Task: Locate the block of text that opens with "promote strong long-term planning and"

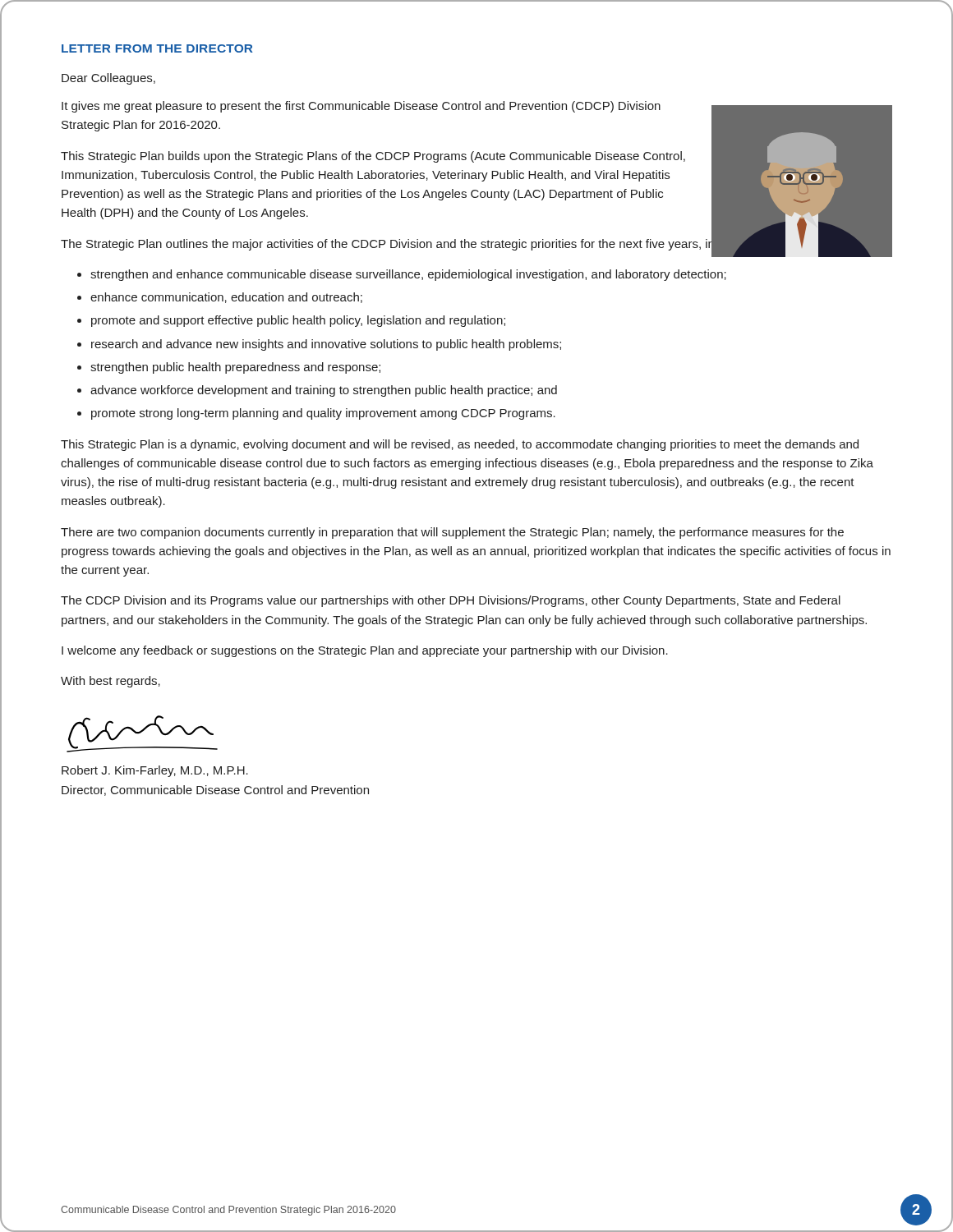Action: click(323, 413)
